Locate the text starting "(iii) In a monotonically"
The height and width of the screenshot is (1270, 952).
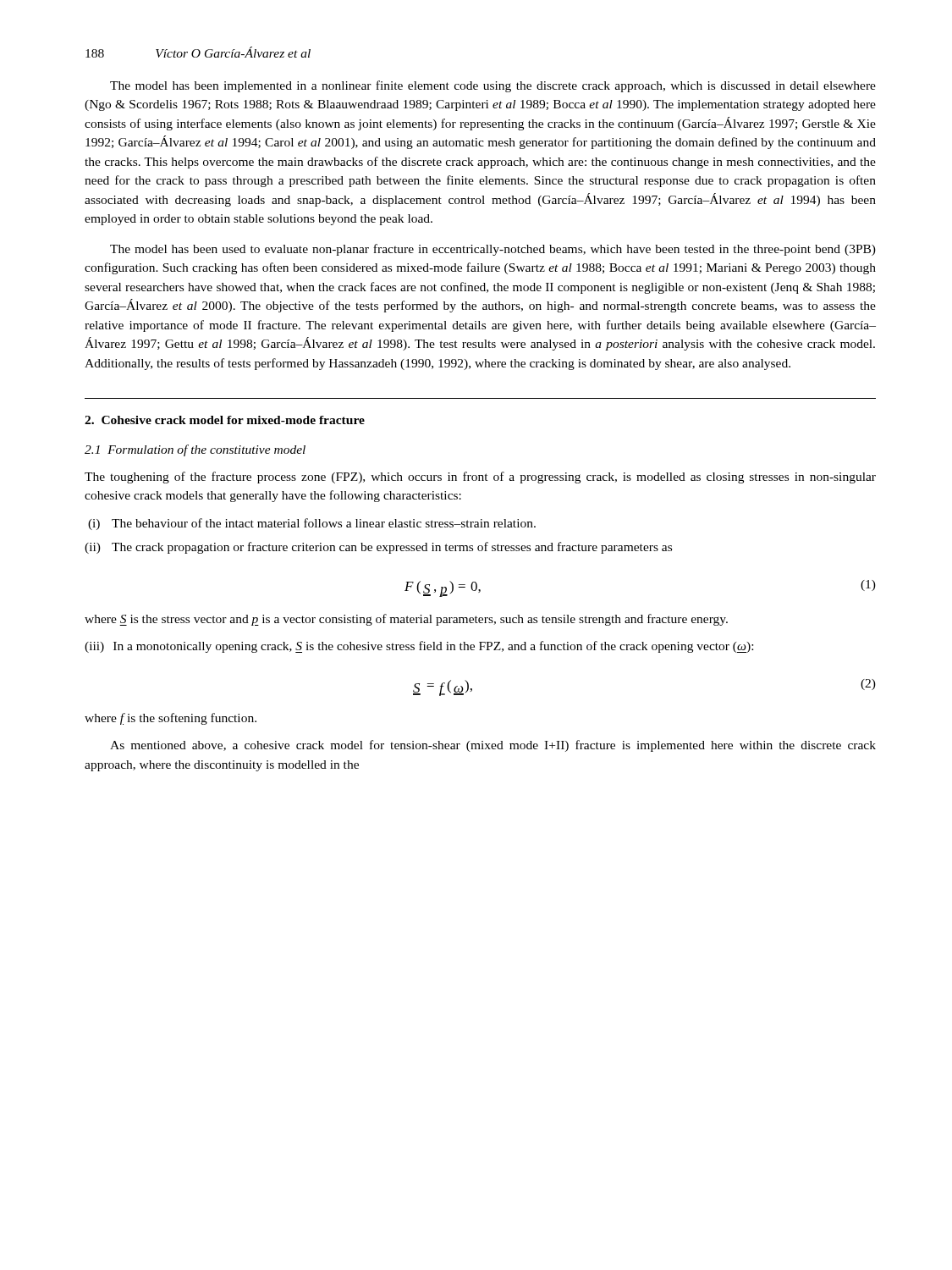click(x=480, y=646)
